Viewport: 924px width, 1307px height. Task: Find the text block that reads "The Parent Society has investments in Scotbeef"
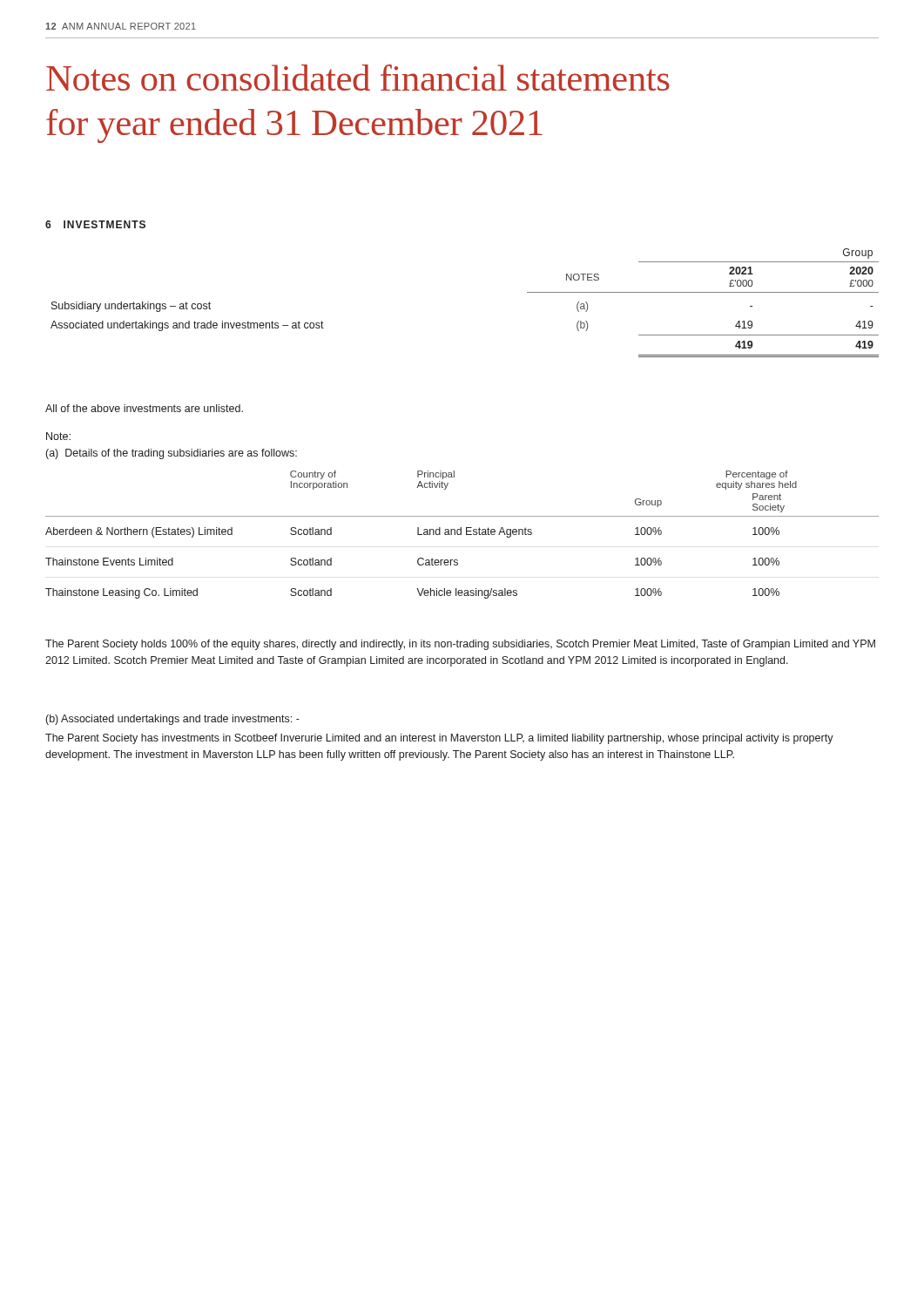click(x=439, y=746)
